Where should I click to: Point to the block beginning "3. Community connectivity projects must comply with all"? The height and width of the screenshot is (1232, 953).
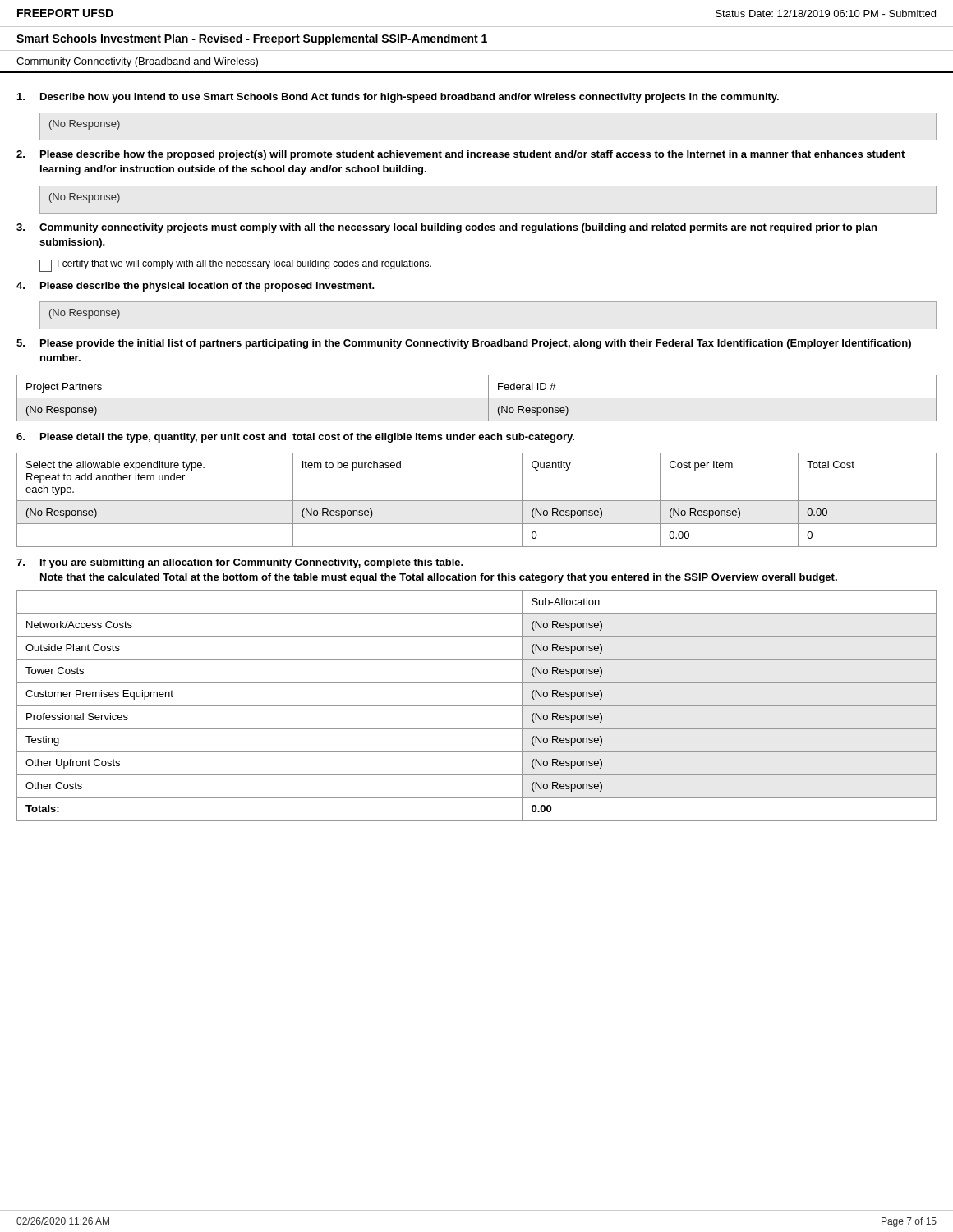[476, 235]
